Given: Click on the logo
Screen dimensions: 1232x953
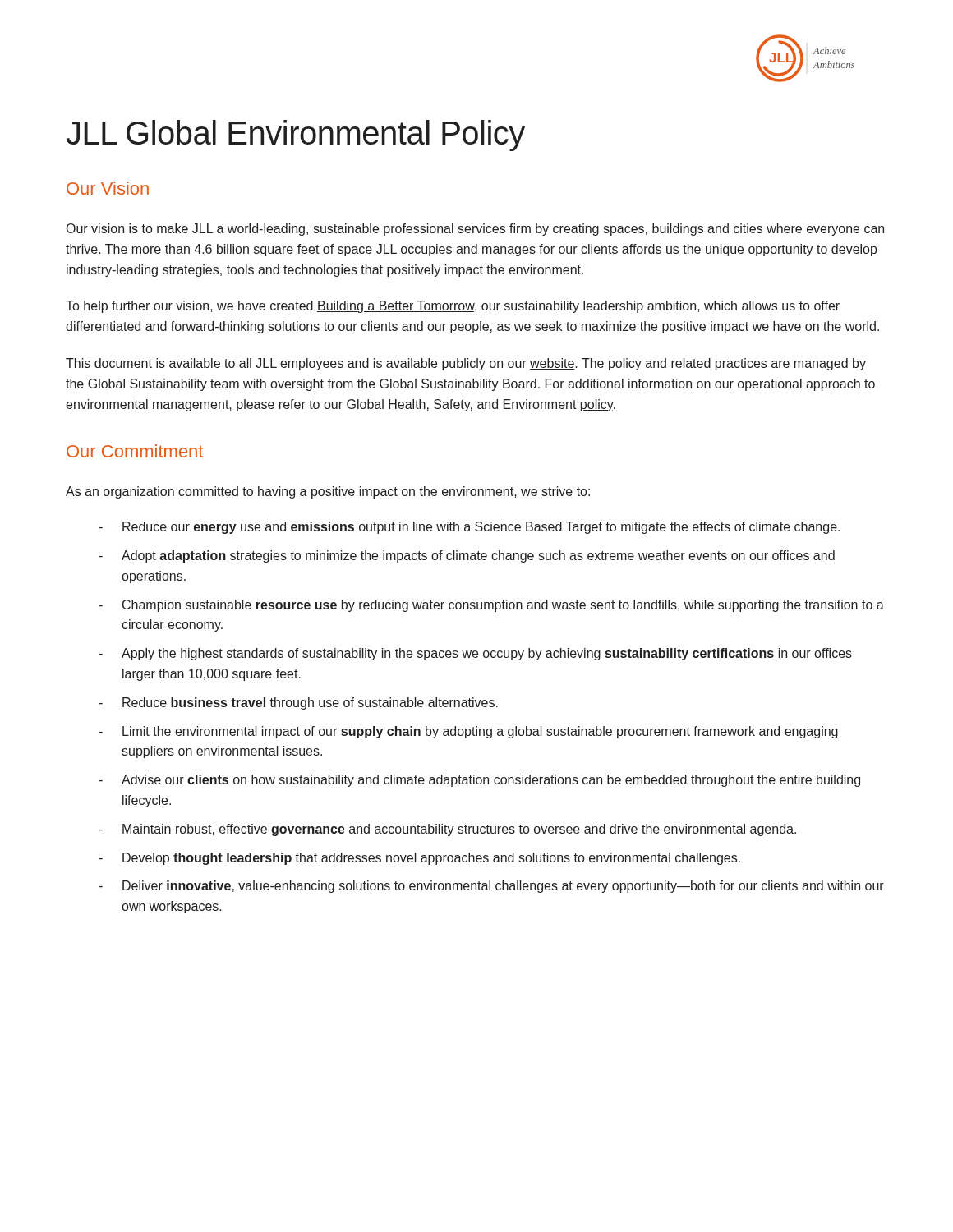Looking at the screenshot, I should pyautogui.click(x=830, y=58).
